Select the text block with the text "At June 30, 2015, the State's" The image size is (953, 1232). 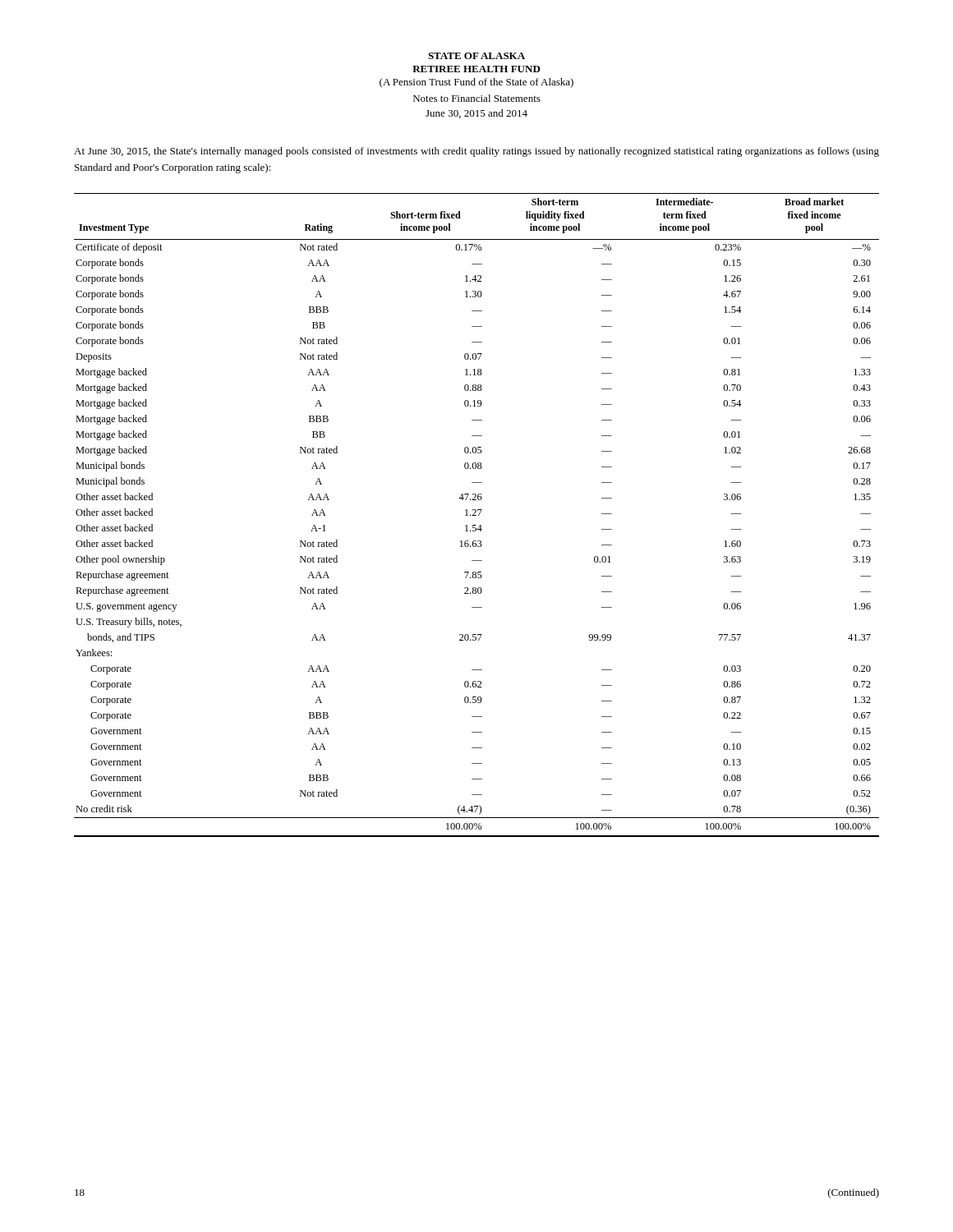pos(476,159)
